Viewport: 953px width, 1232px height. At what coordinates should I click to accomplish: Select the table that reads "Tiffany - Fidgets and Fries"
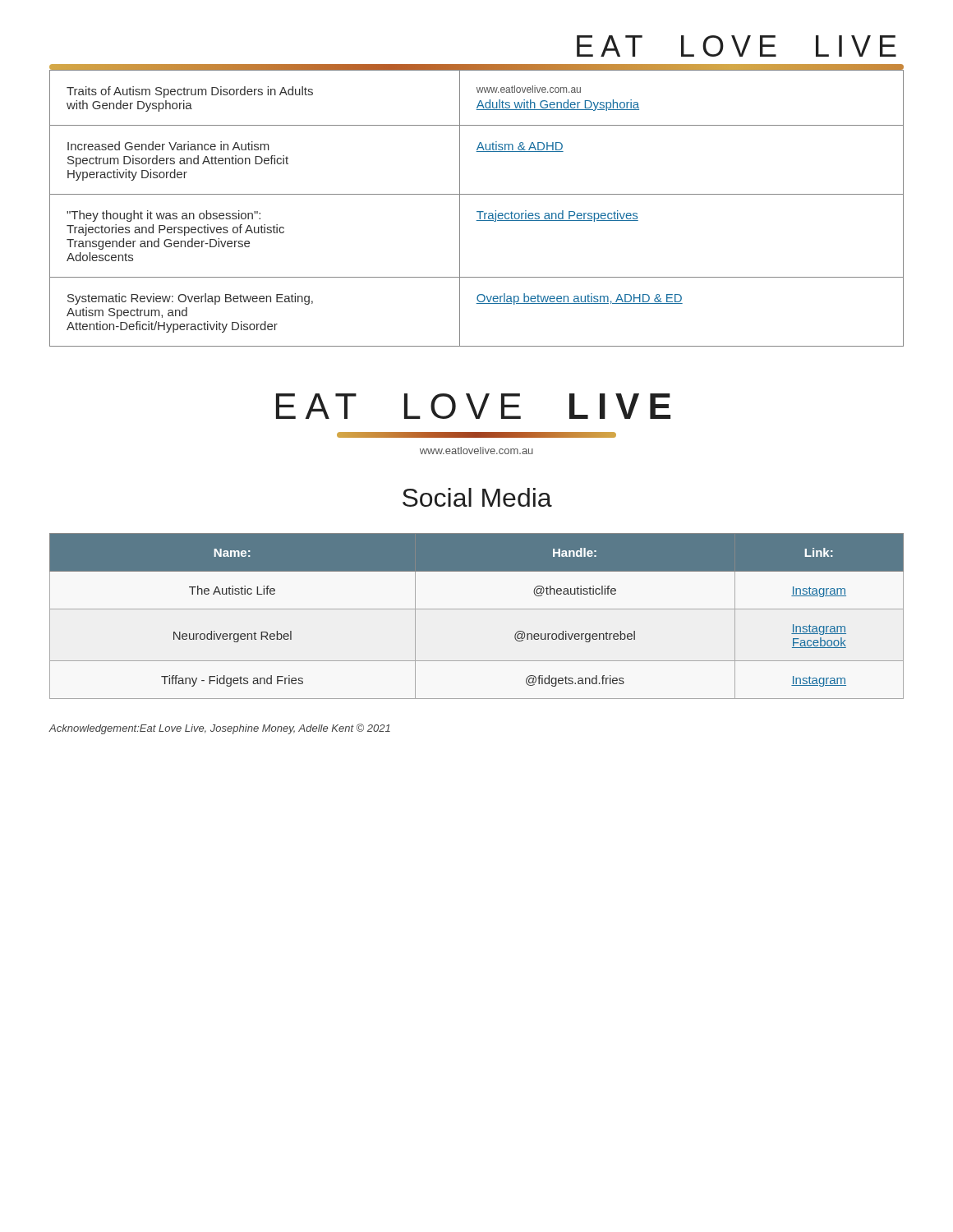pyautogui.click(x=476, y=616)
